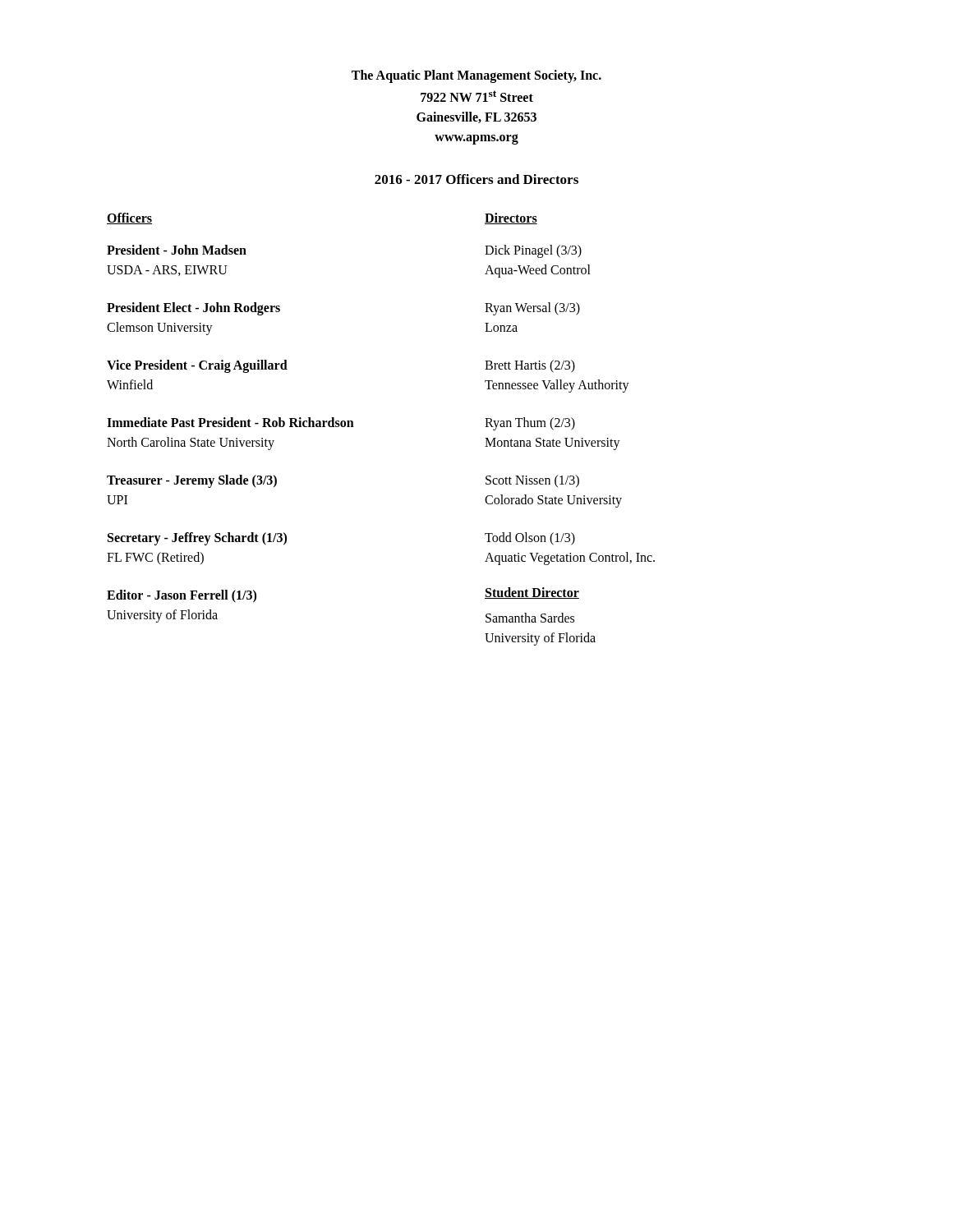
Task: Locate the block starting "Scott Nissen (1/3) Colorado State University"
Action: [532, 481]
